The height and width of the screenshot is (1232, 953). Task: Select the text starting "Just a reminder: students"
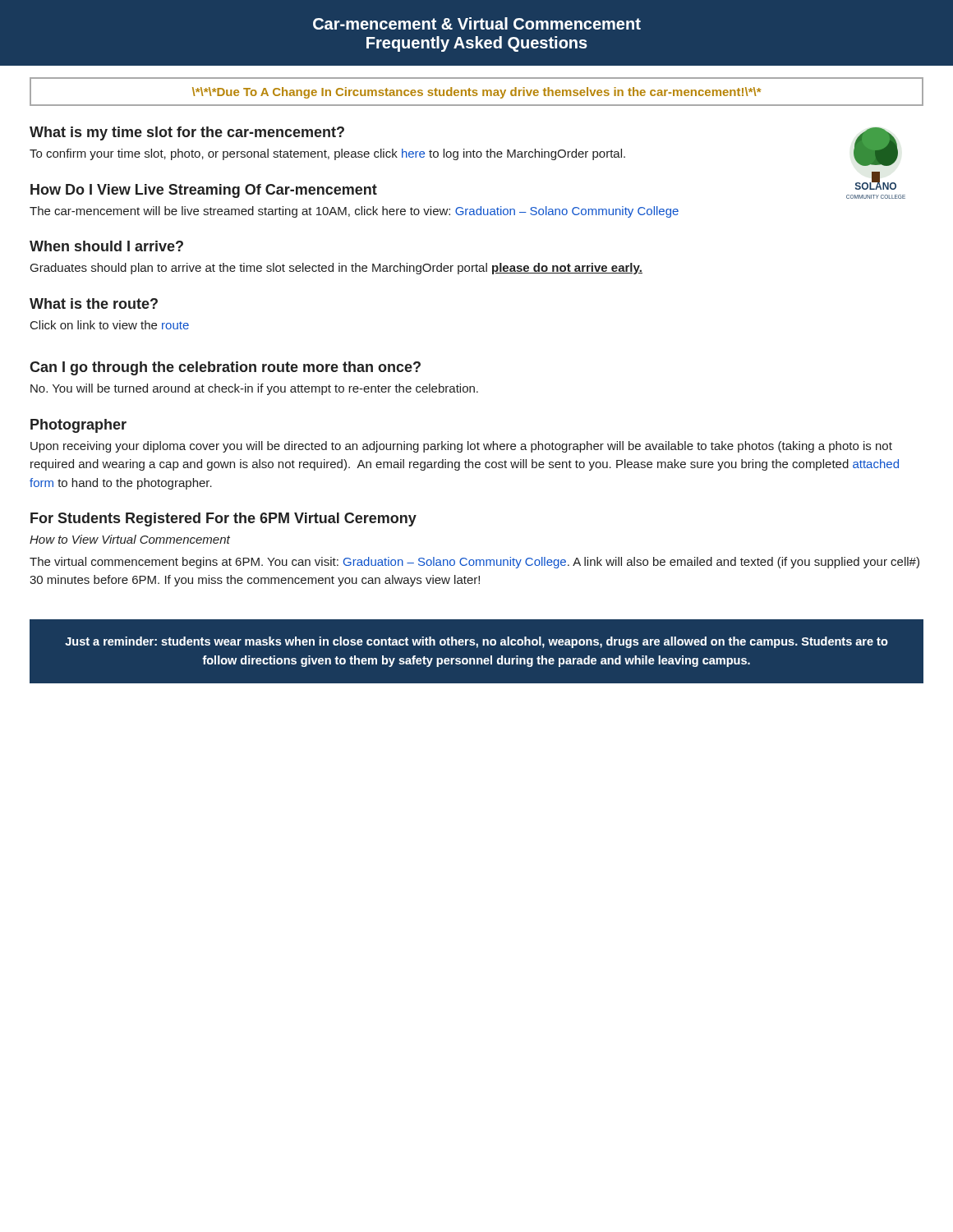(x=476, y=651)
